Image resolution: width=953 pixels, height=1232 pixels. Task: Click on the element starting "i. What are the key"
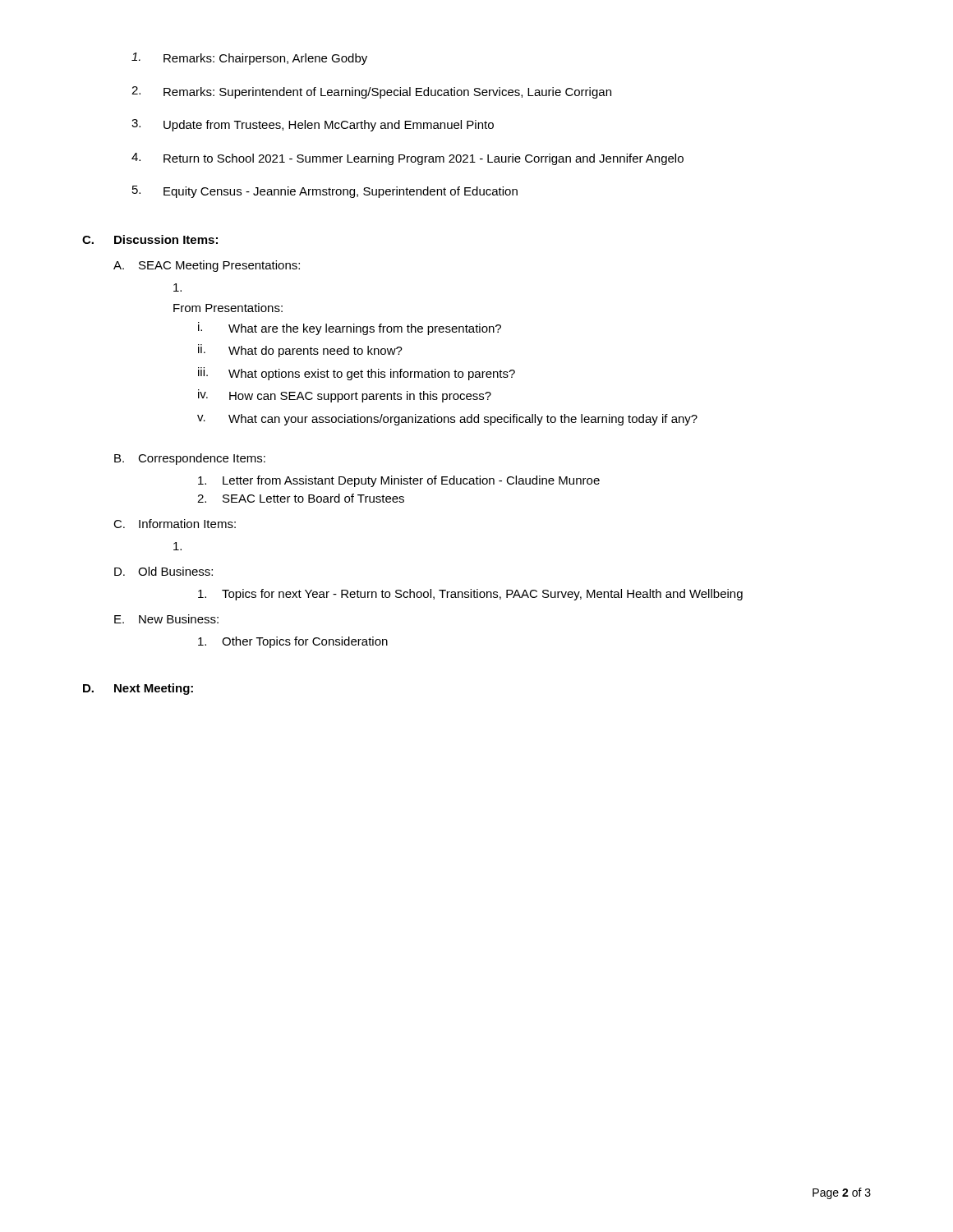point(350,329)
